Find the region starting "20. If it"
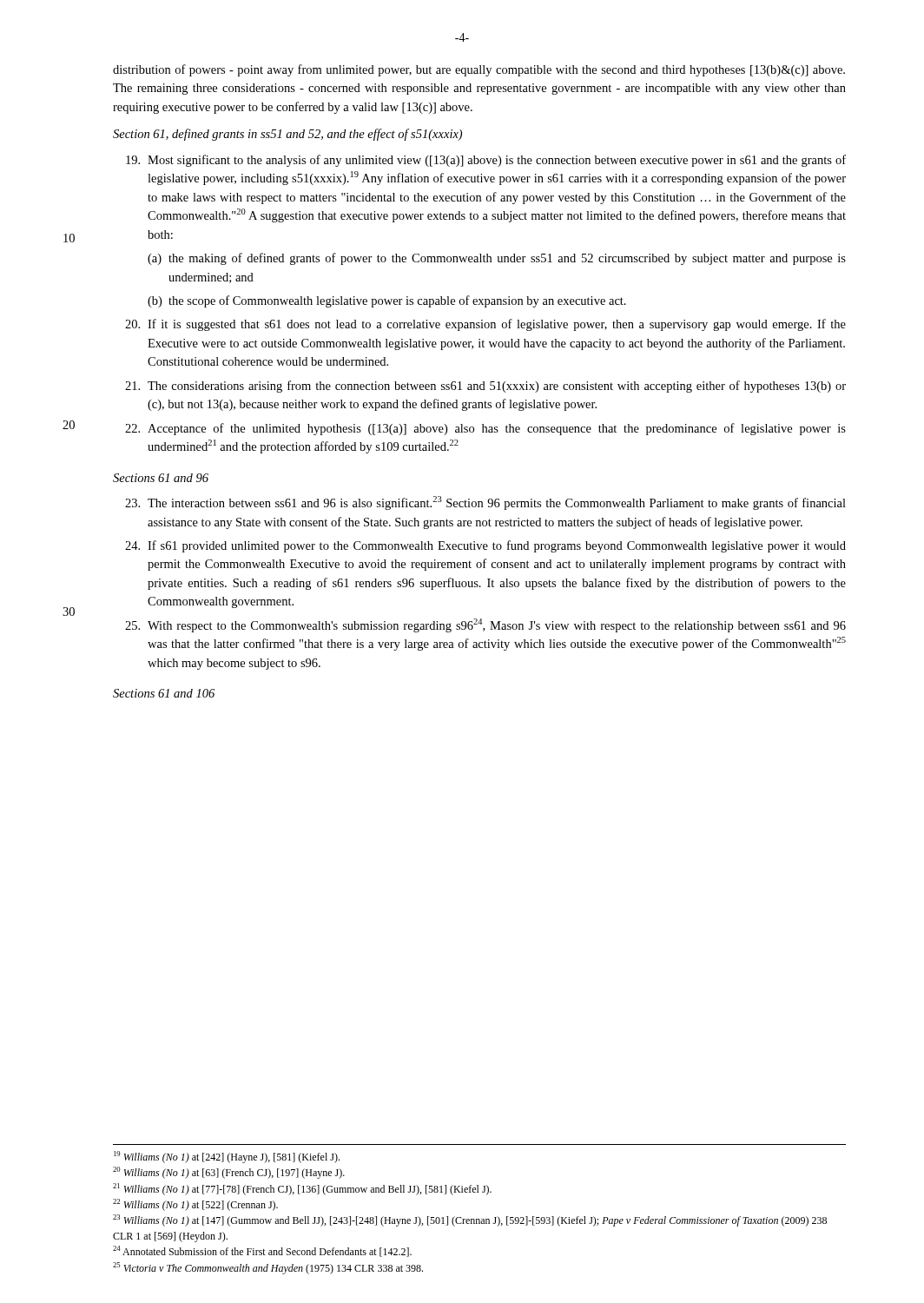Image resolution: width=924 pixels, height=1303 pixels. pyautogui.click(x=479, y=344)
